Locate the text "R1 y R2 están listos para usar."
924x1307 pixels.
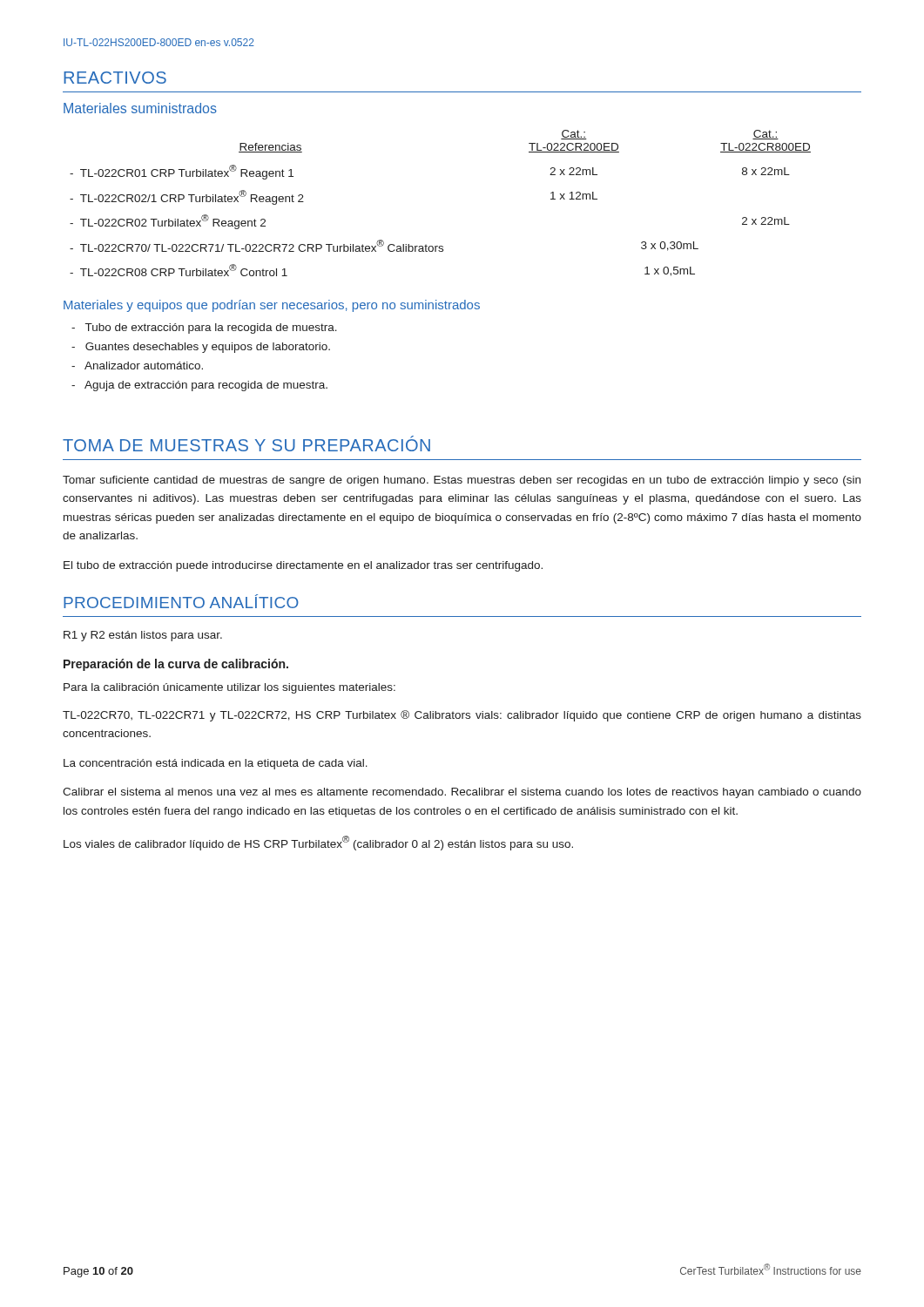pyautogui.click(x=143, y=635)
